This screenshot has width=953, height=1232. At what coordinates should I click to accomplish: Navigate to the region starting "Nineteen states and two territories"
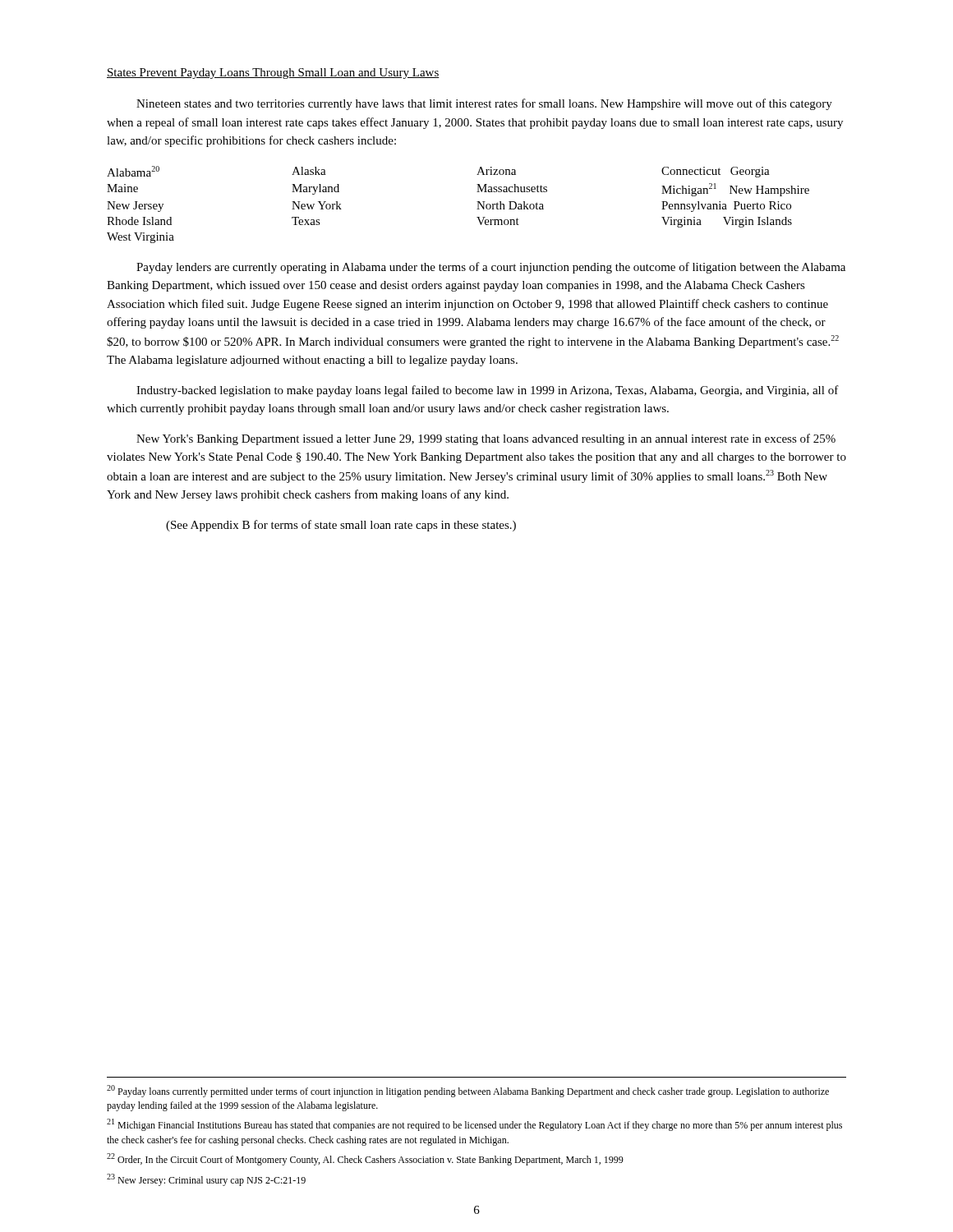pyautogui.click(x=475, y=122)
